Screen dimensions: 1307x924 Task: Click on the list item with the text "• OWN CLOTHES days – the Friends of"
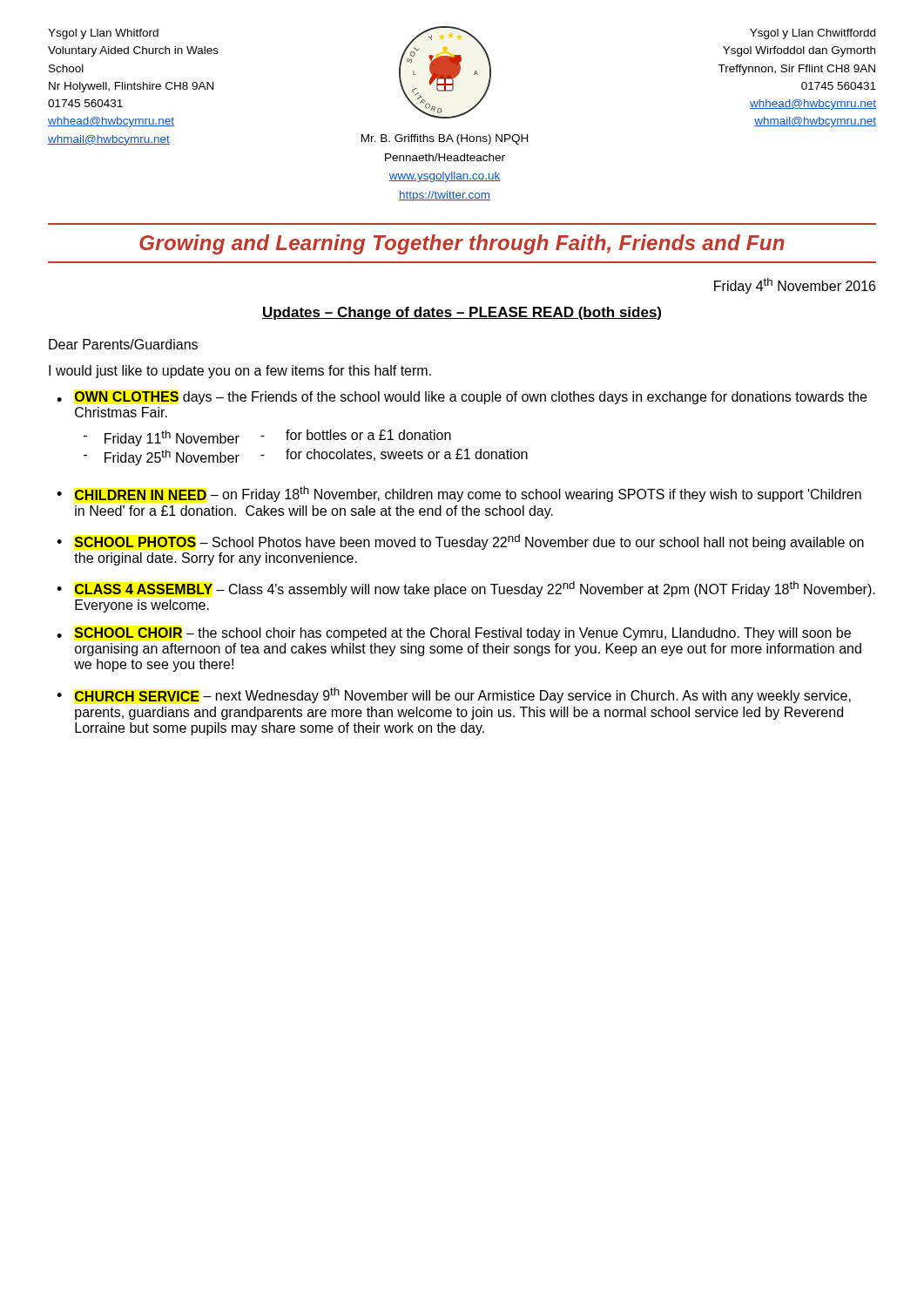(462, 398)
